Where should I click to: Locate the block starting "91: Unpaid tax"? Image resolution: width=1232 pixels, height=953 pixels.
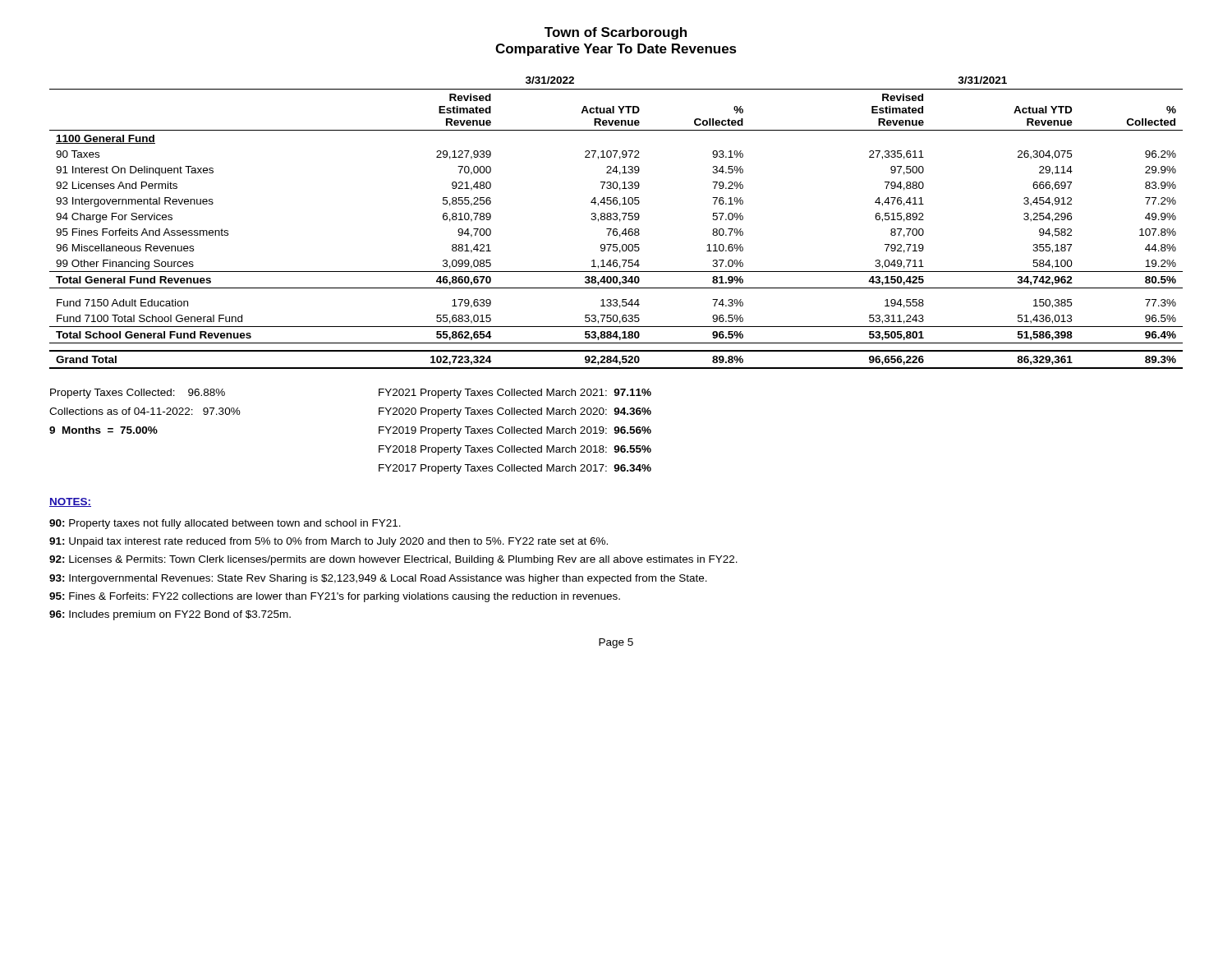[329, 541]
